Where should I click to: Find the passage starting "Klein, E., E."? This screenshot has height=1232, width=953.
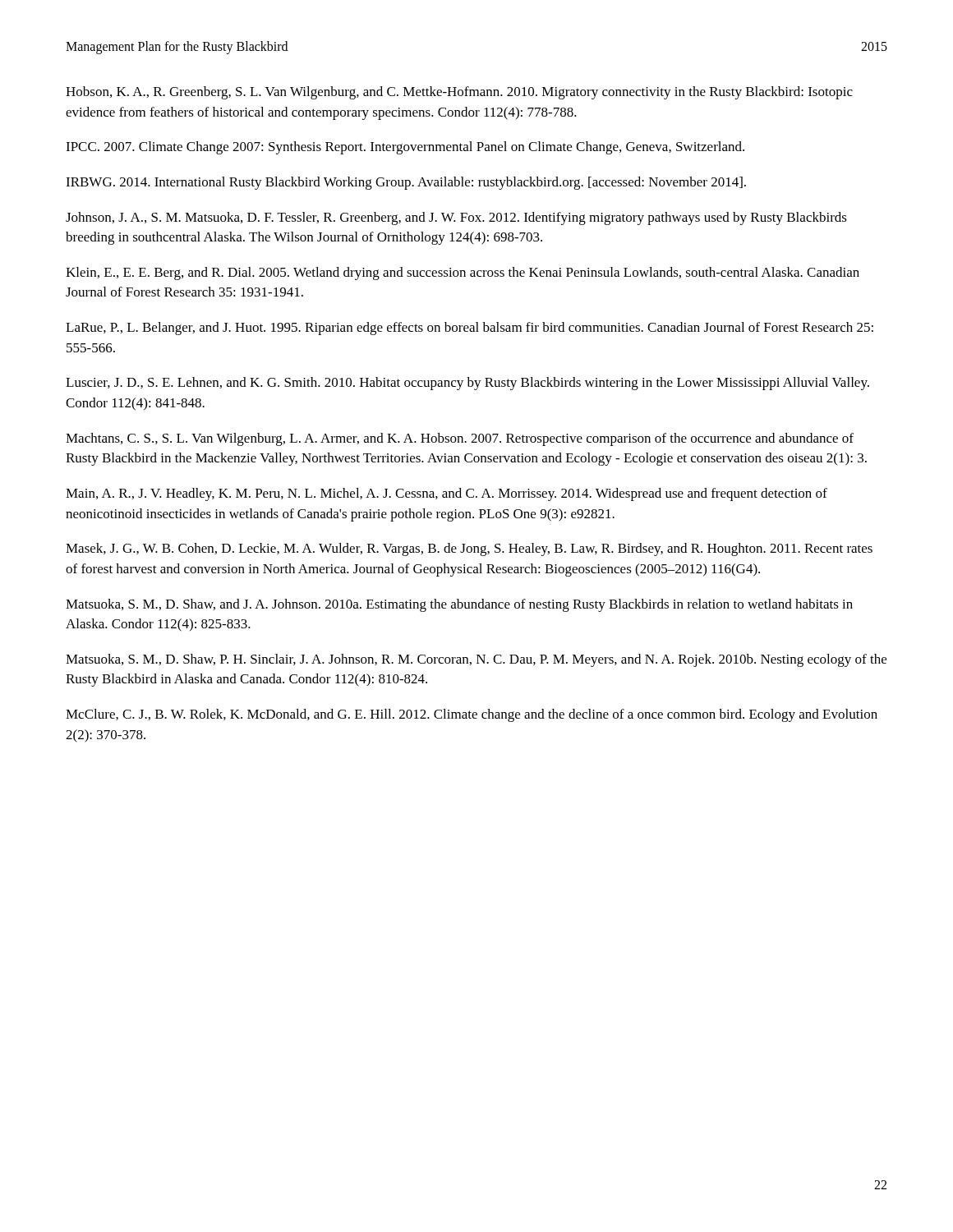coord(463,282)
